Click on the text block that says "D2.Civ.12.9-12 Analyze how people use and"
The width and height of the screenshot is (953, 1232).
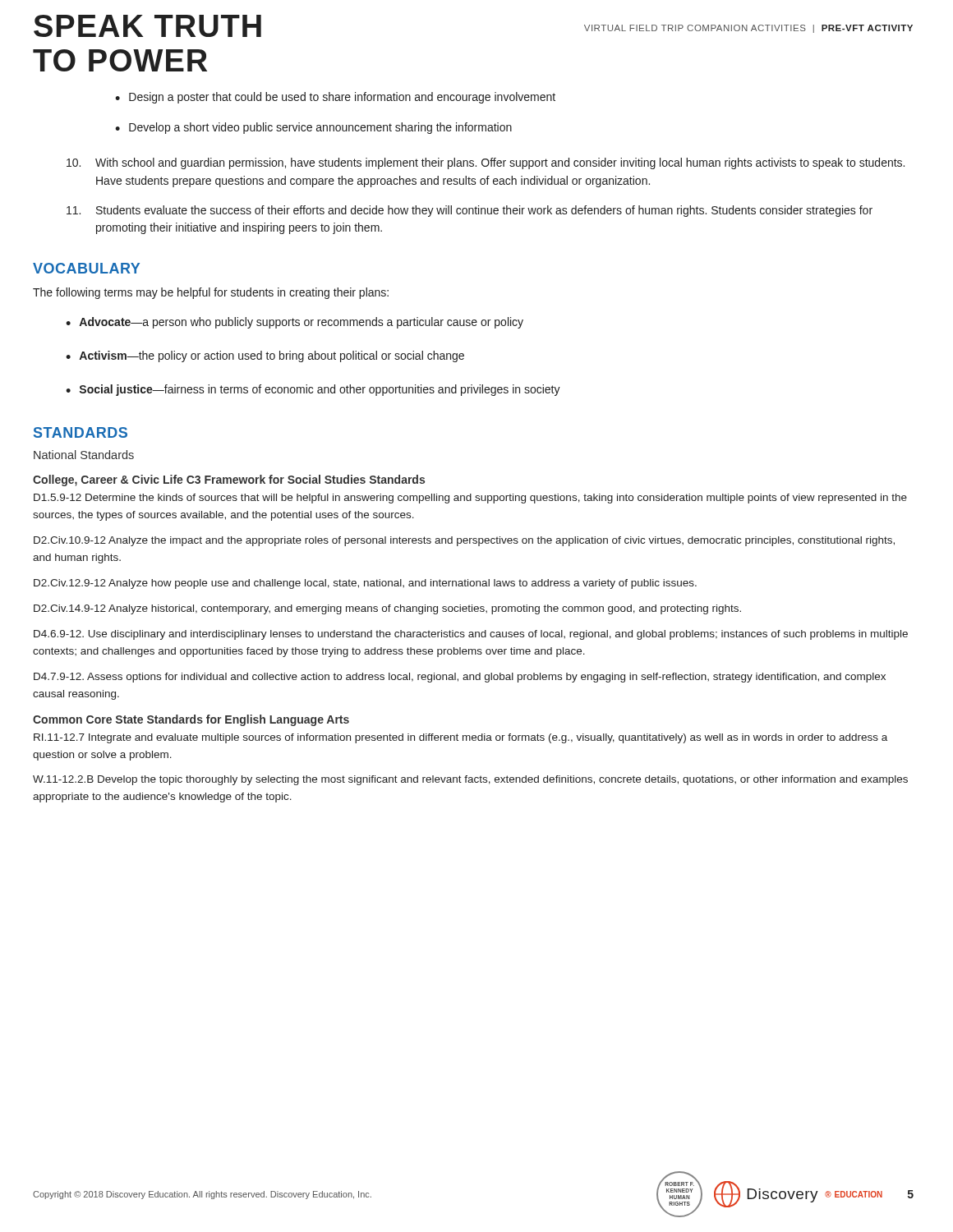[365, 583]
